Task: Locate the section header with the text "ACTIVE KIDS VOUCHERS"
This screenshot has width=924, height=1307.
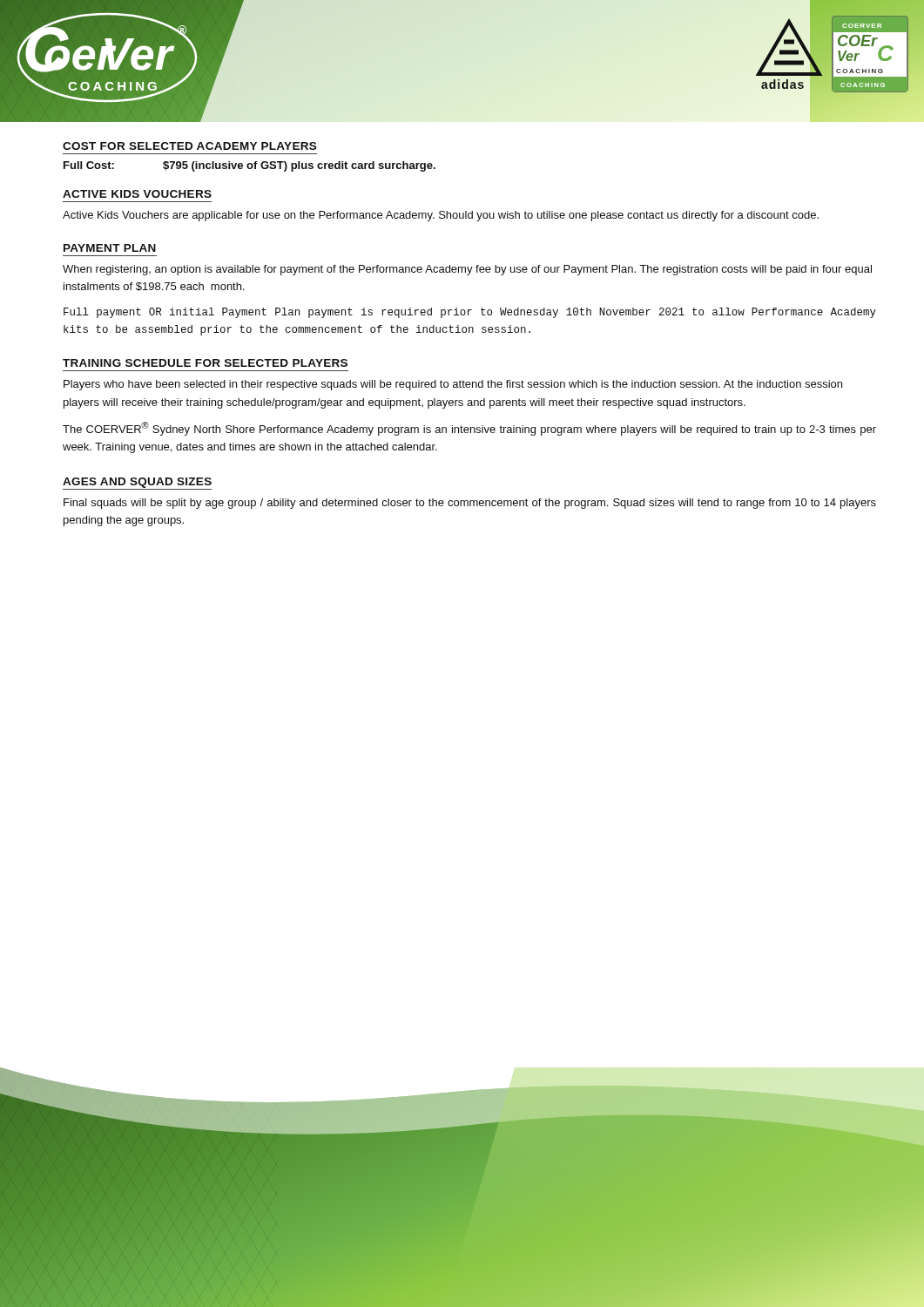Action: pyautogui.click(x=137, y=194)
